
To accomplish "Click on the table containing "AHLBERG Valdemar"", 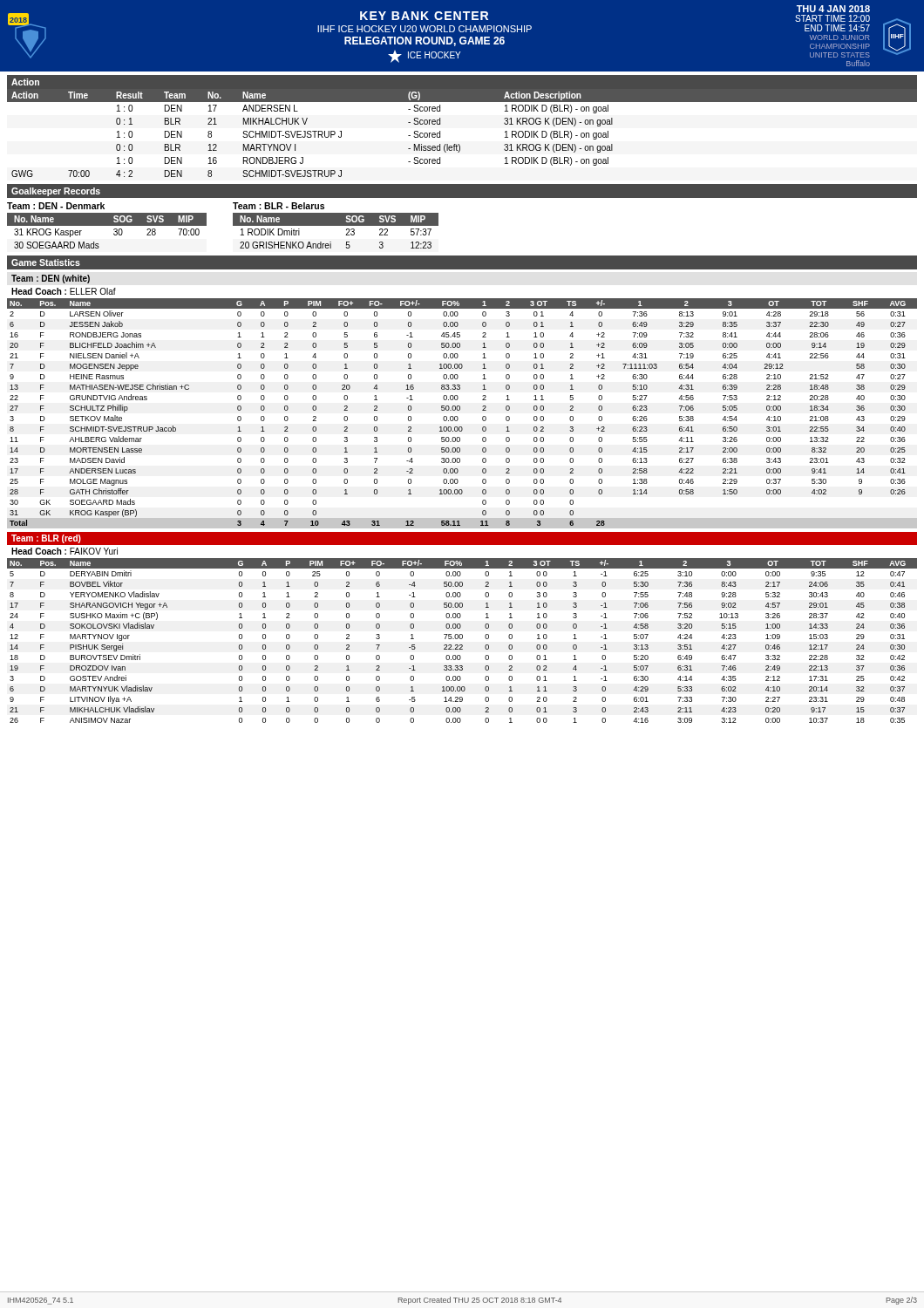I will [x=462, y=413].
